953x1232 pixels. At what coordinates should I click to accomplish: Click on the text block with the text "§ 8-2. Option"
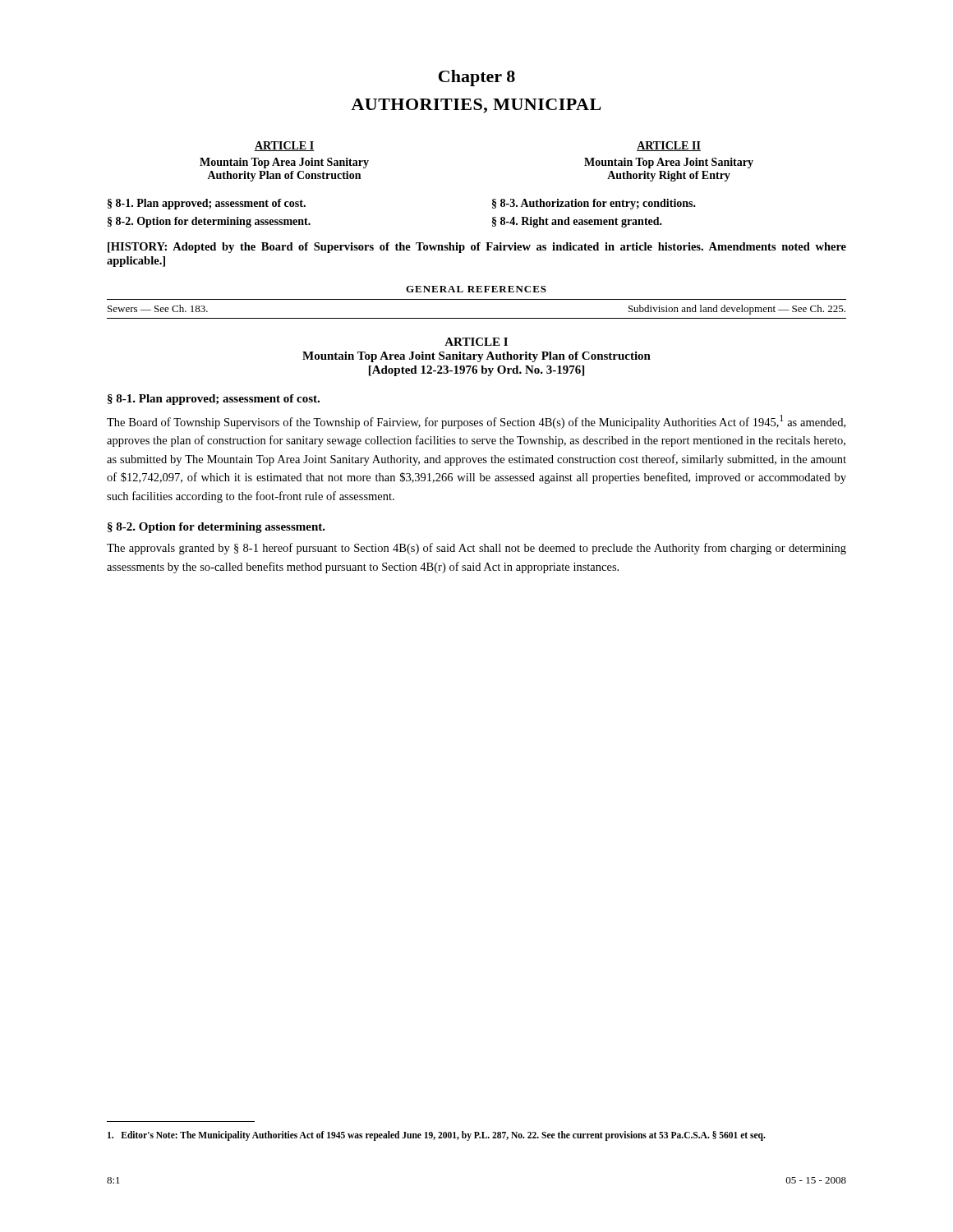click(x=209, y=221)
